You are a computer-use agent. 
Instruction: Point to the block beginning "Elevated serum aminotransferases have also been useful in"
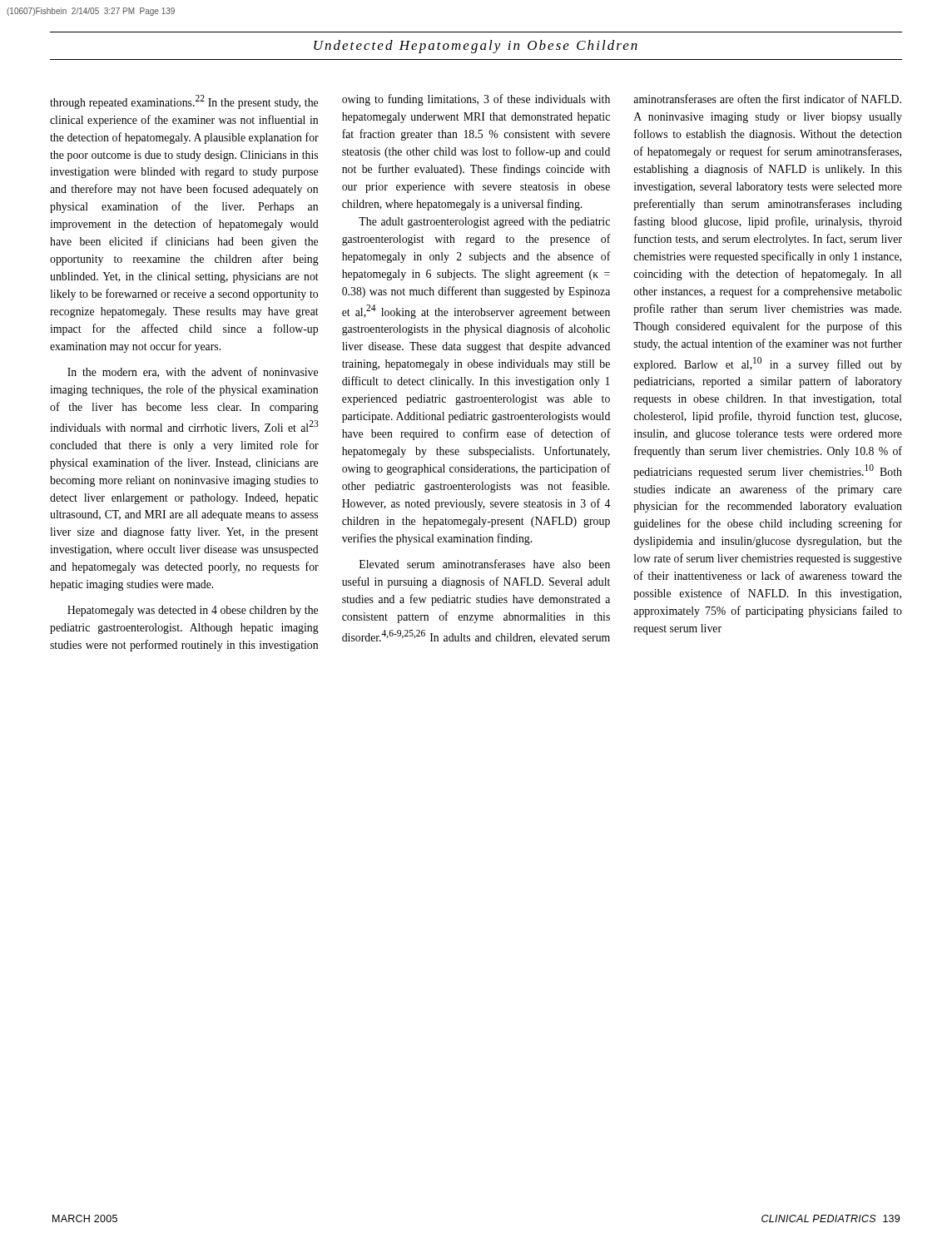474,99
